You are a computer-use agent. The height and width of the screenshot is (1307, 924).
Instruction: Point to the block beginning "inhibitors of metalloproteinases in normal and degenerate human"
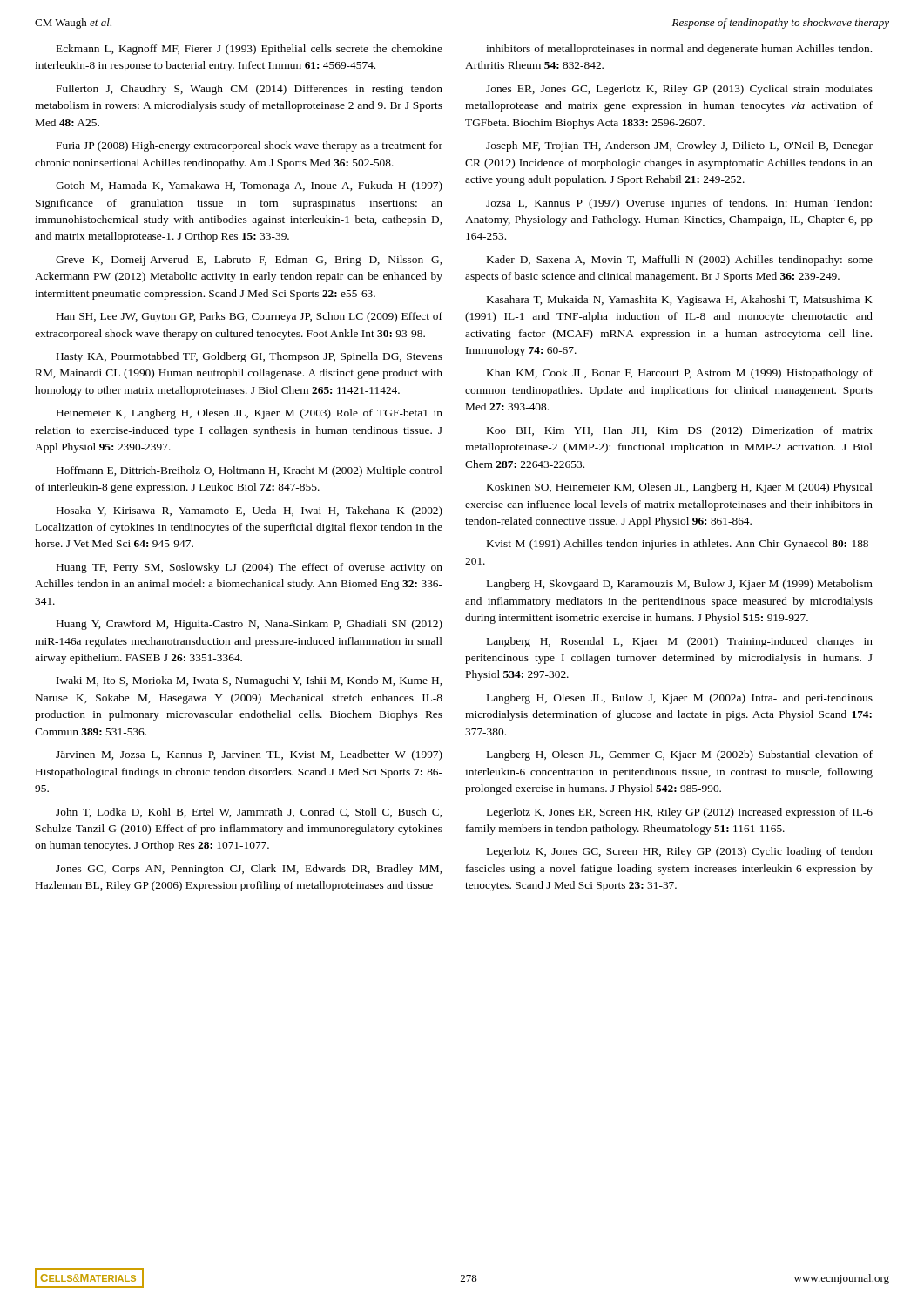[x=679, y=50]
